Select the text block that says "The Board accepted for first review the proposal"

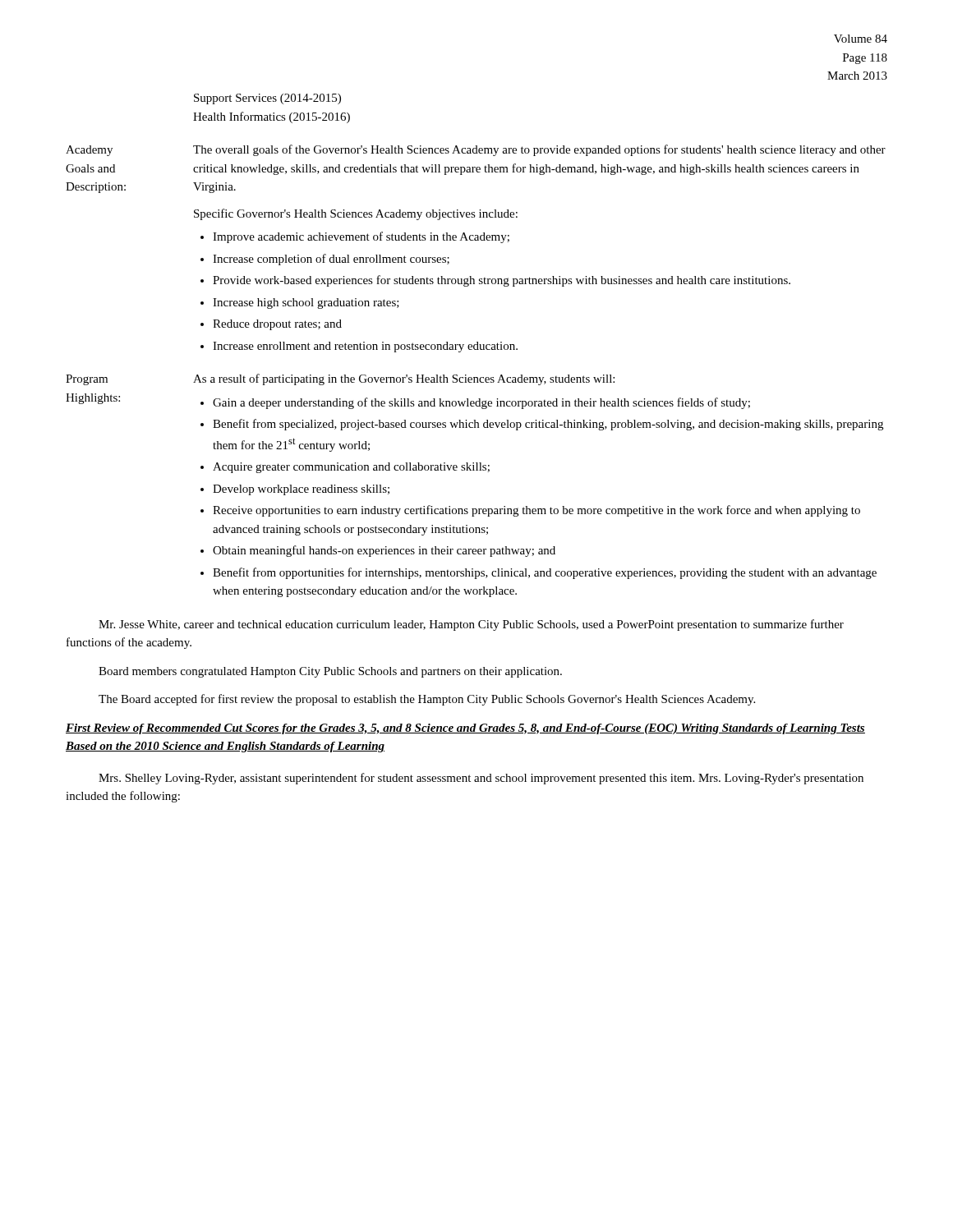[x=427, y=699]
